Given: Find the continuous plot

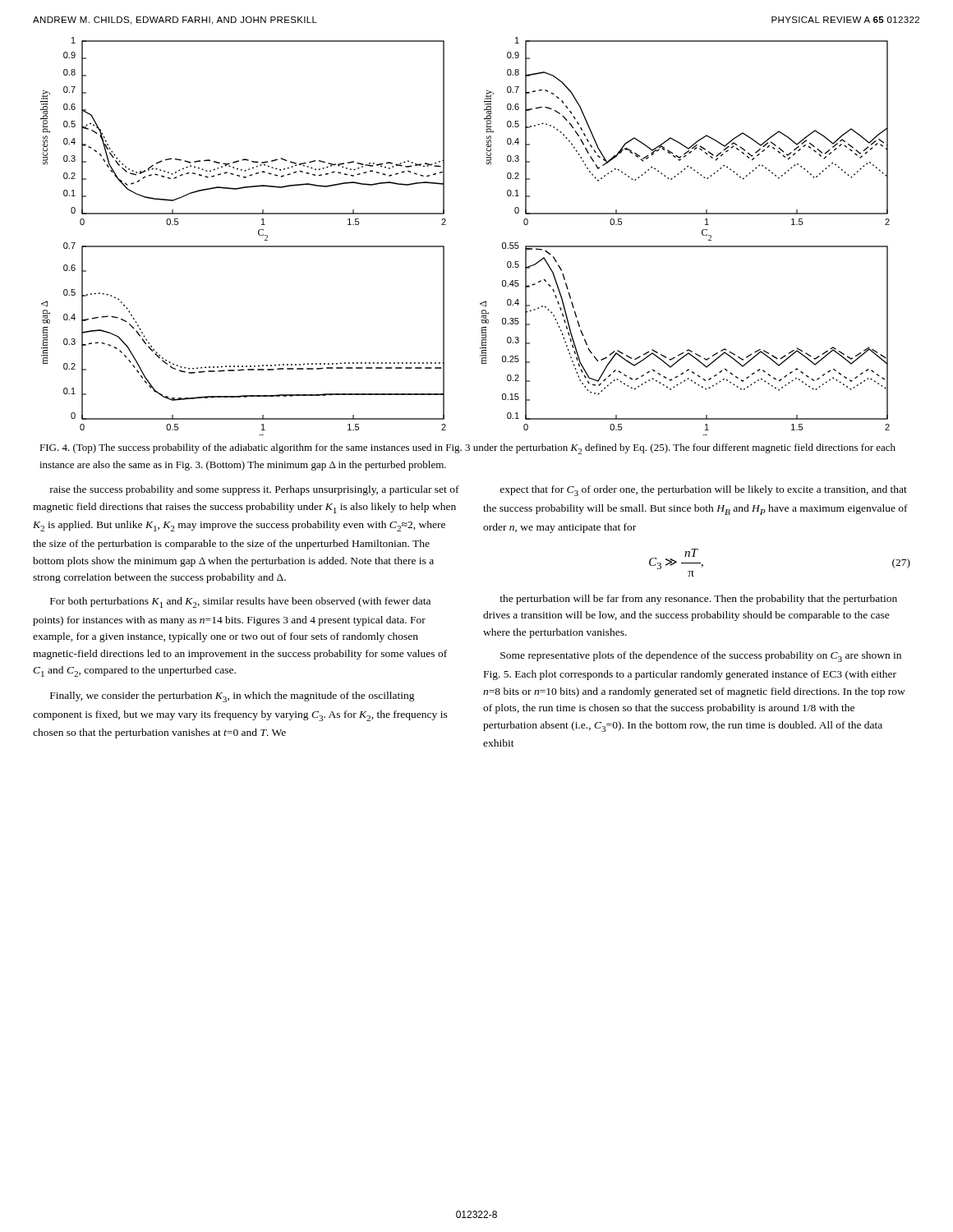Looking at the screenshot, I should [476, 230].
